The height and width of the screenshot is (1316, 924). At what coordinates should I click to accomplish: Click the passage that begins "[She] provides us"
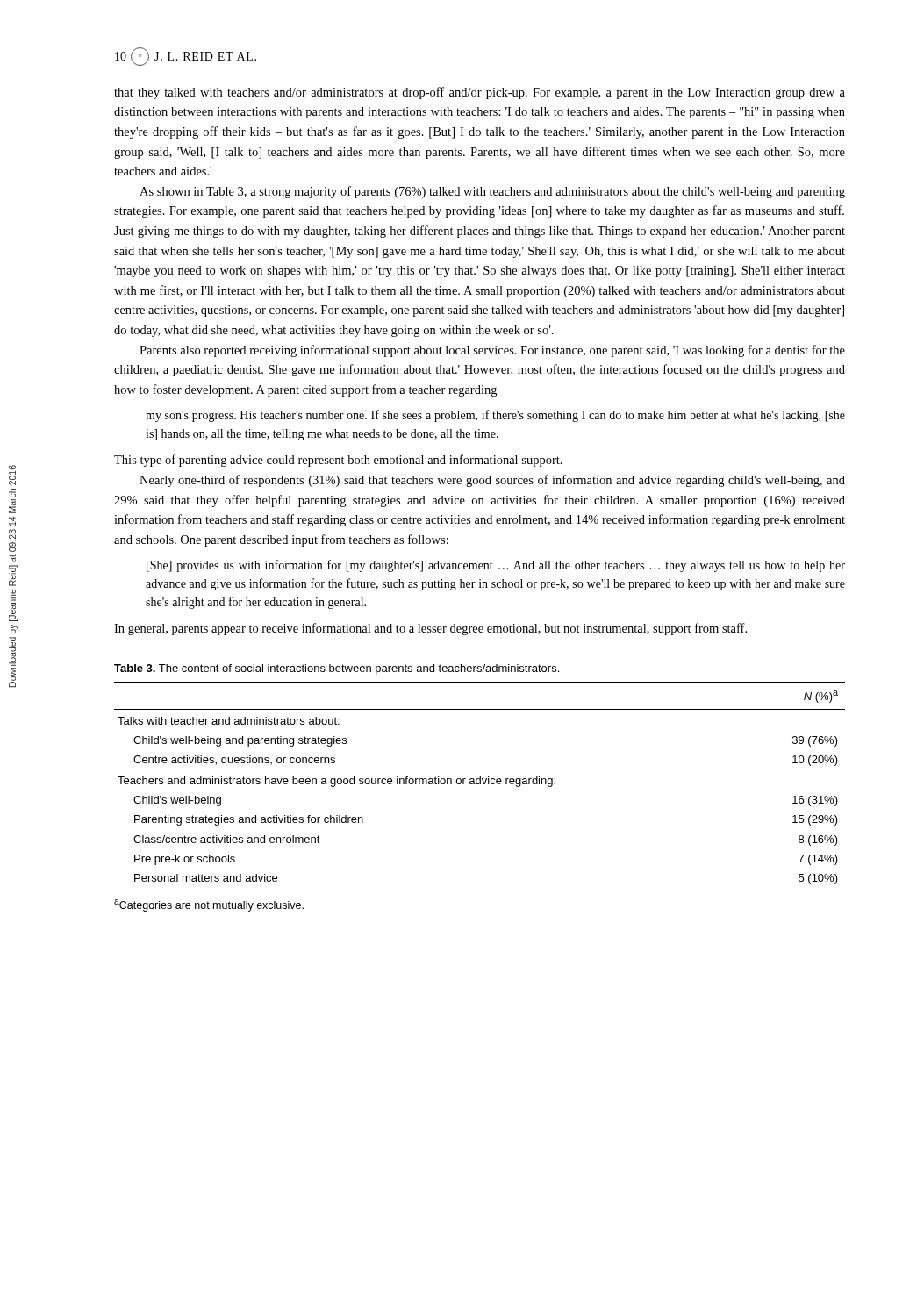pyautogui.click(x=495, y=584)
